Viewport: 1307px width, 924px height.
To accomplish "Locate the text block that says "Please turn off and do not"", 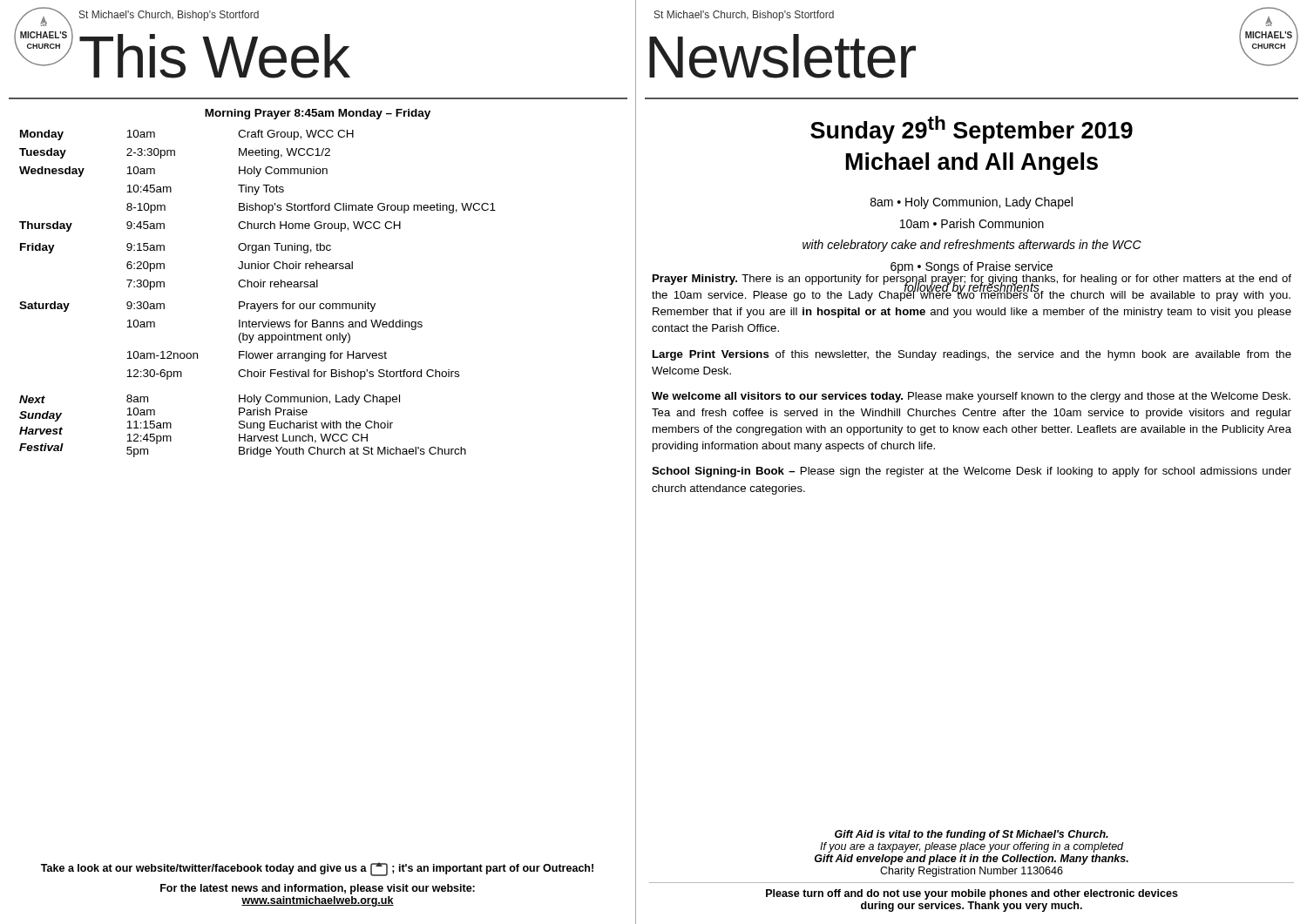I will [x=971, y=900].
